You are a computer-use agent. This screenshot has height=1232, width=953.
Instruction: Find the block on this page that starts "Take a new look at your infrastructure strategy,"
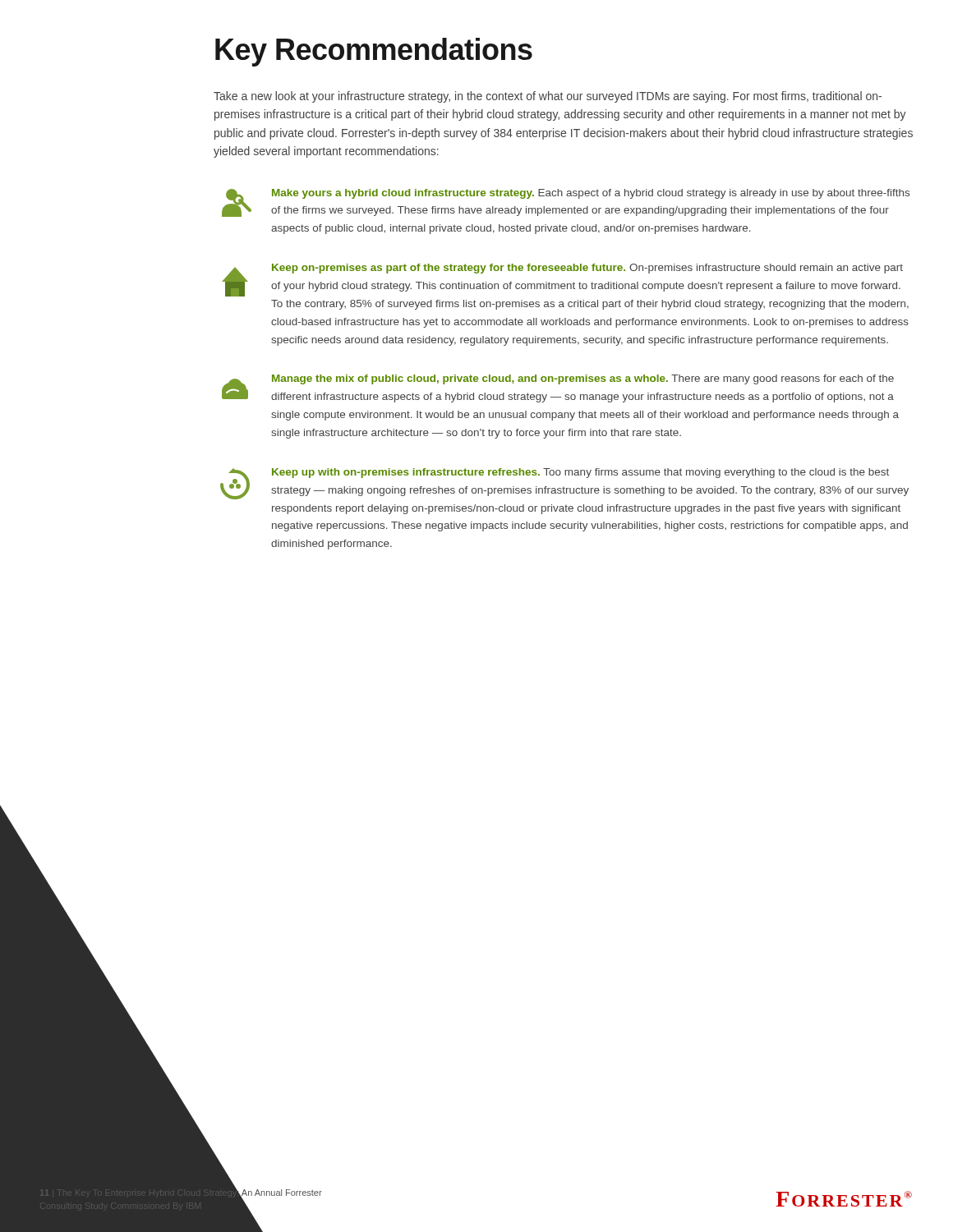(564, 124)
